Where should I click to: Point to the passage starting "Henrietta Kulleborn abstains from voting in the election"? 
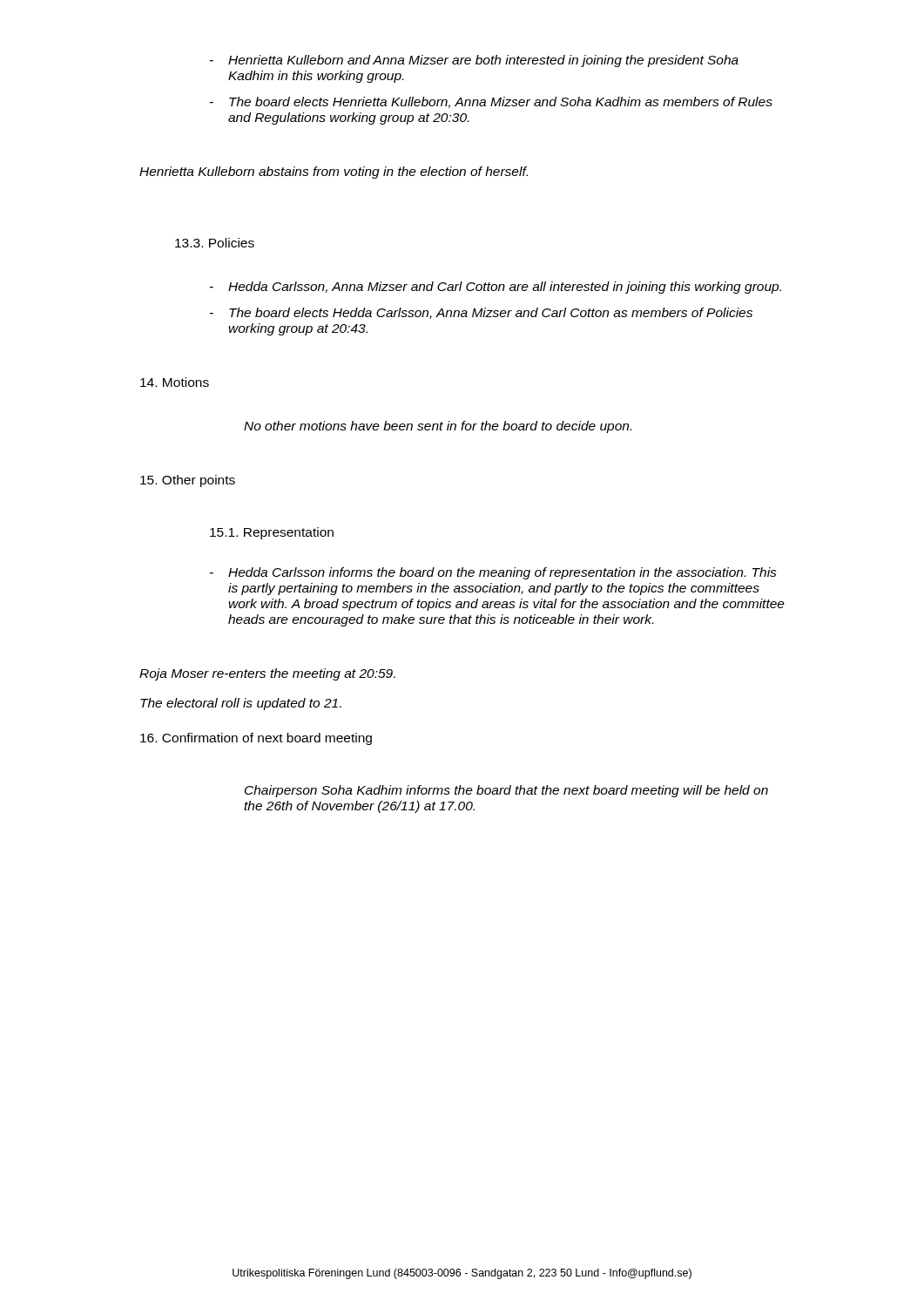coord(334,171)
